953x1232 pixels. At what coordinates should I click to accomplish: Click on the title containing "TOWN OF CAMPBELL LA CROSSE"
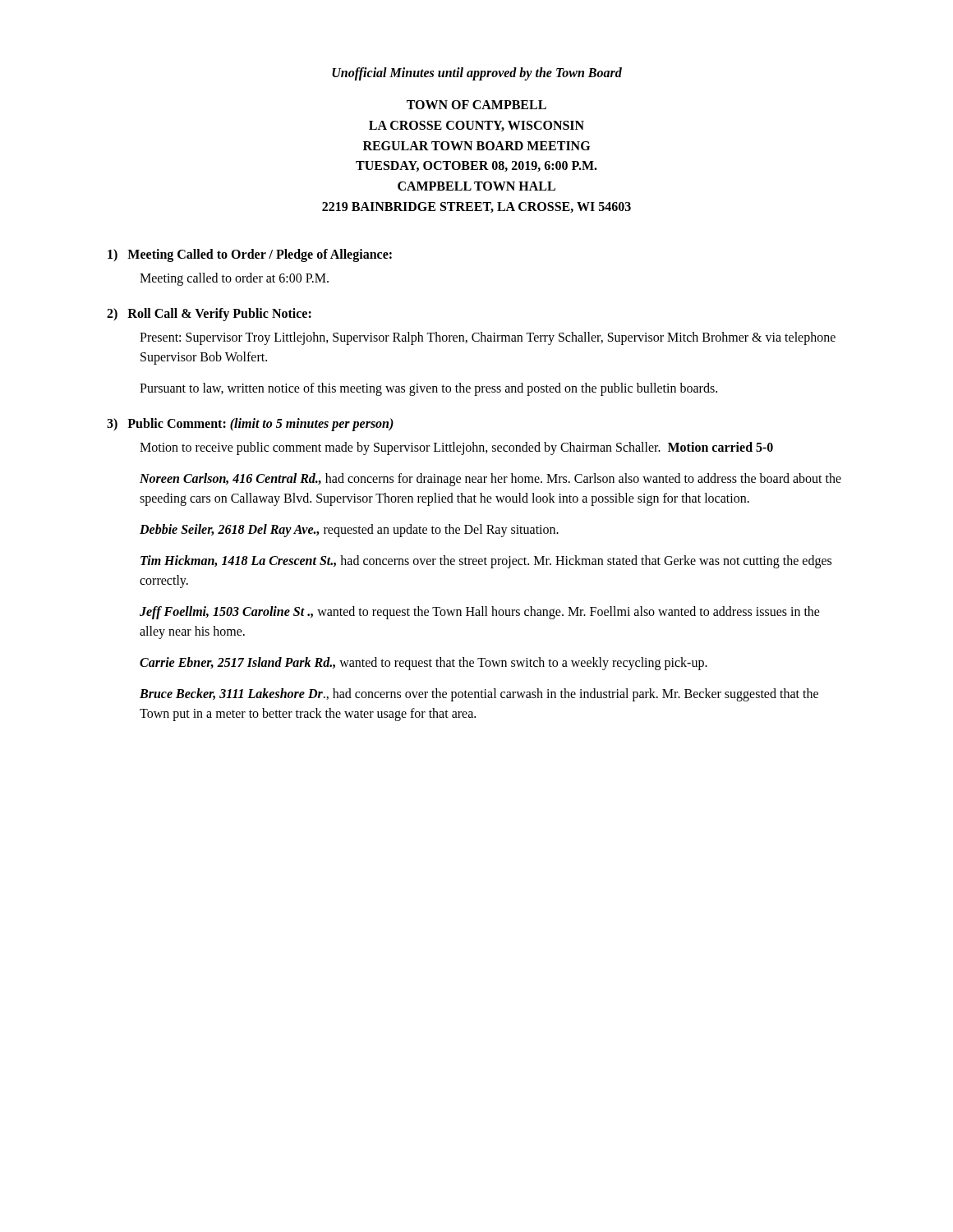tap(476, 156)
